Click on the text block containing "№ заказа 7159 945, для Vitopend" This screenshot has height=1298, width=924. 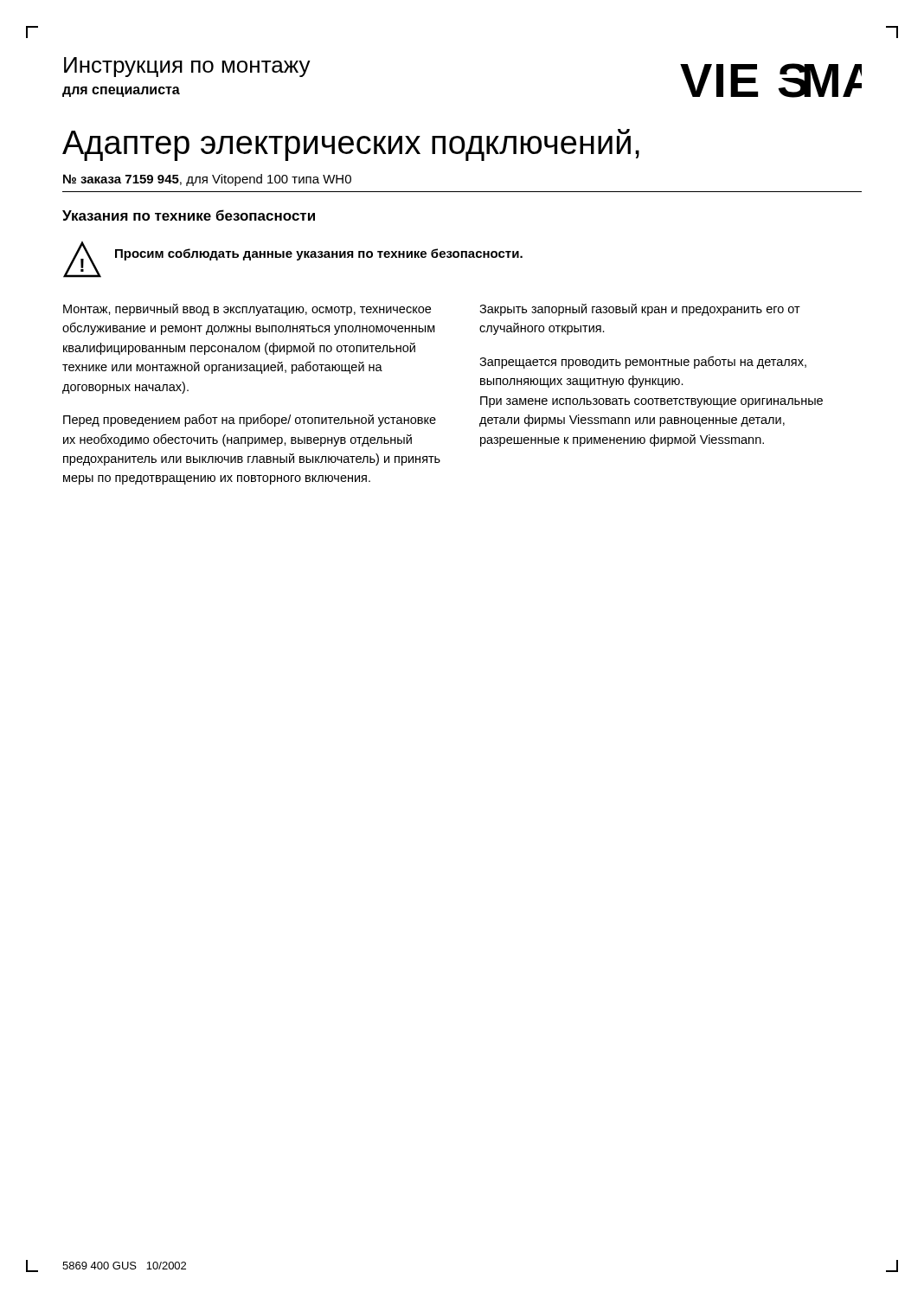[x=207, y=180]
